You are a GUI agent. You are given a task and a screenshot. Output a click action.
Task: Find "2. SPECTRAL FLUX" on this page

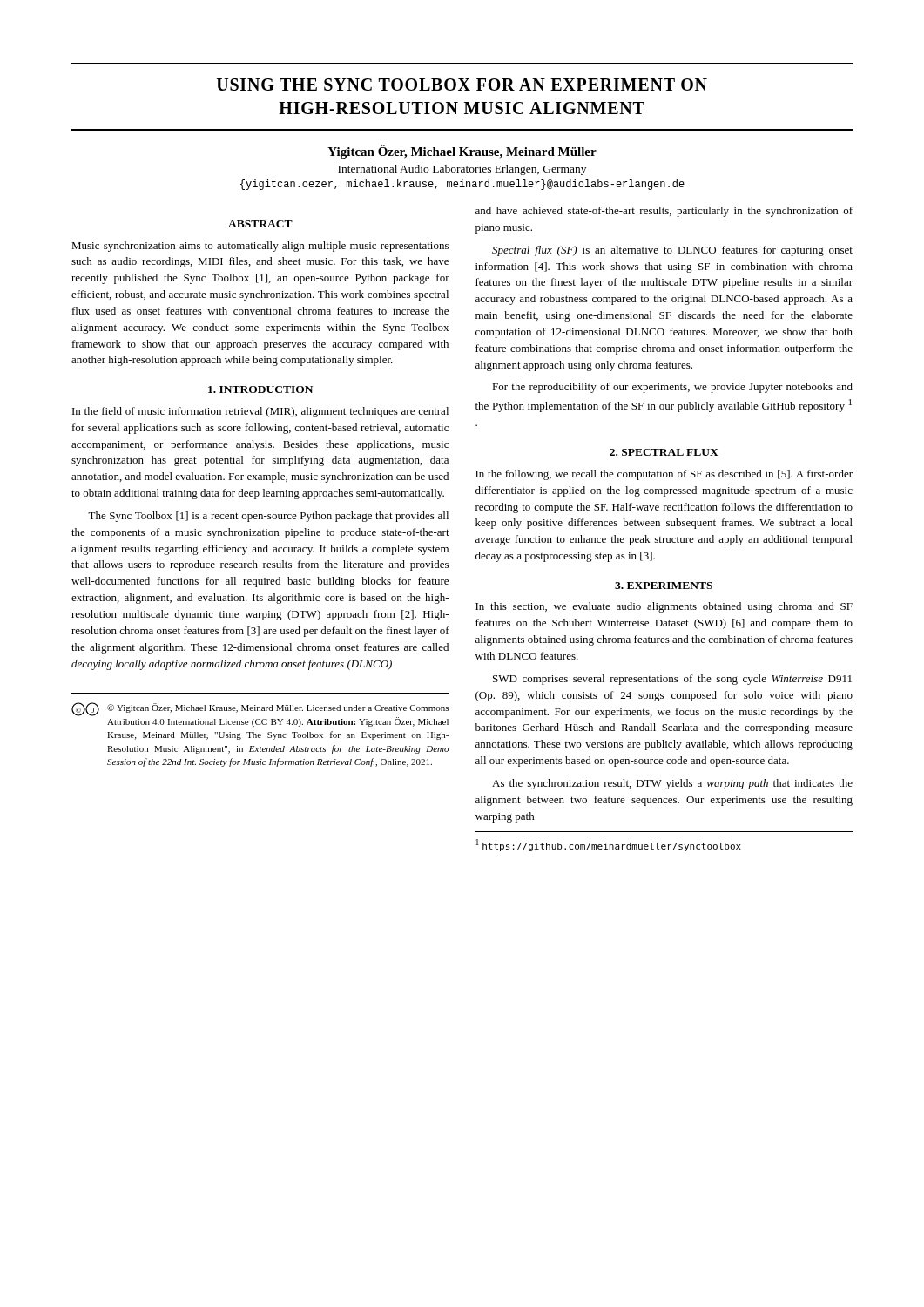664,452
